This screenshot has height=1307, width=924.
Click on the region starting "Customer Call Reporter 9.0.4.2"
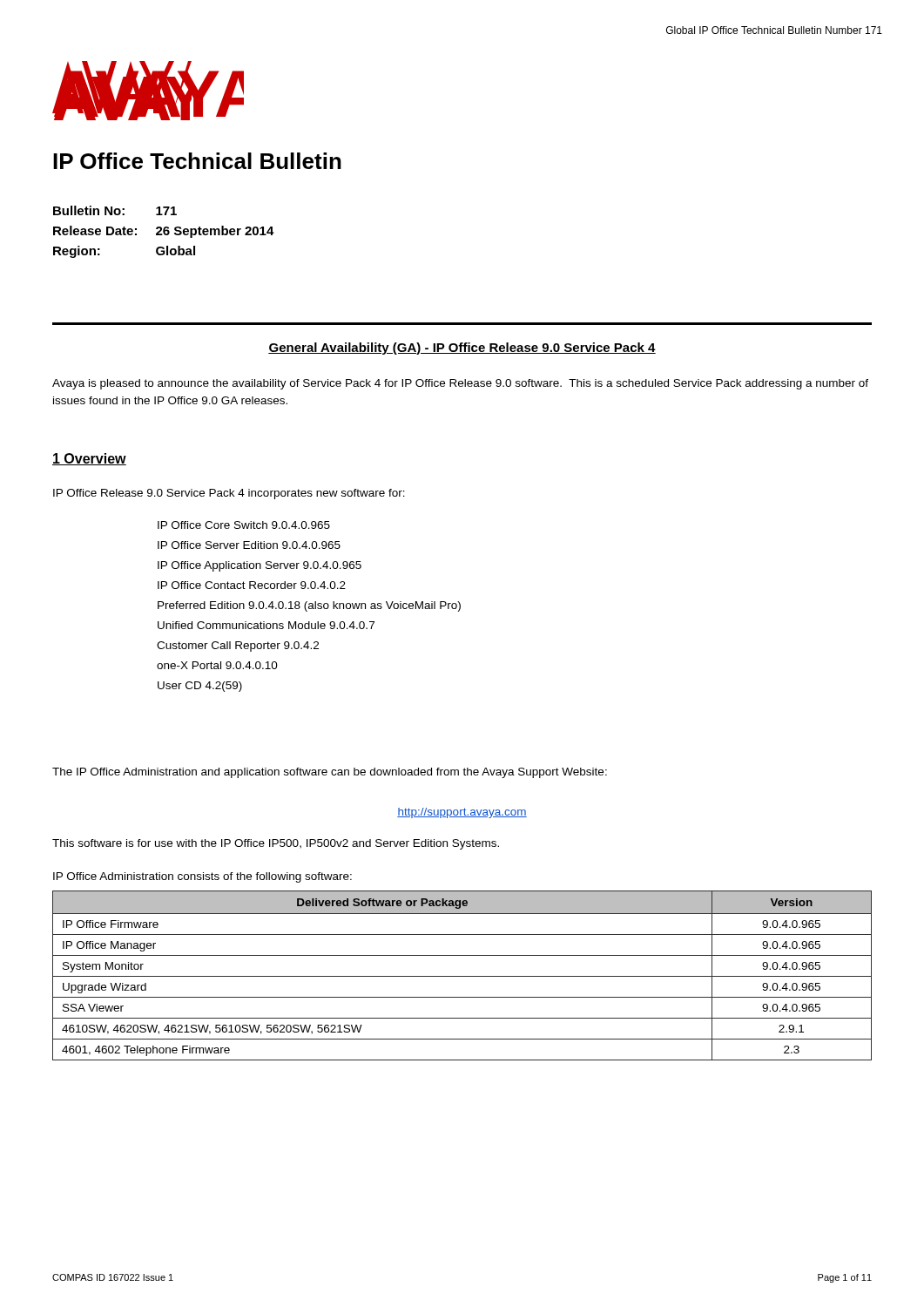click(x=238, y=645)
